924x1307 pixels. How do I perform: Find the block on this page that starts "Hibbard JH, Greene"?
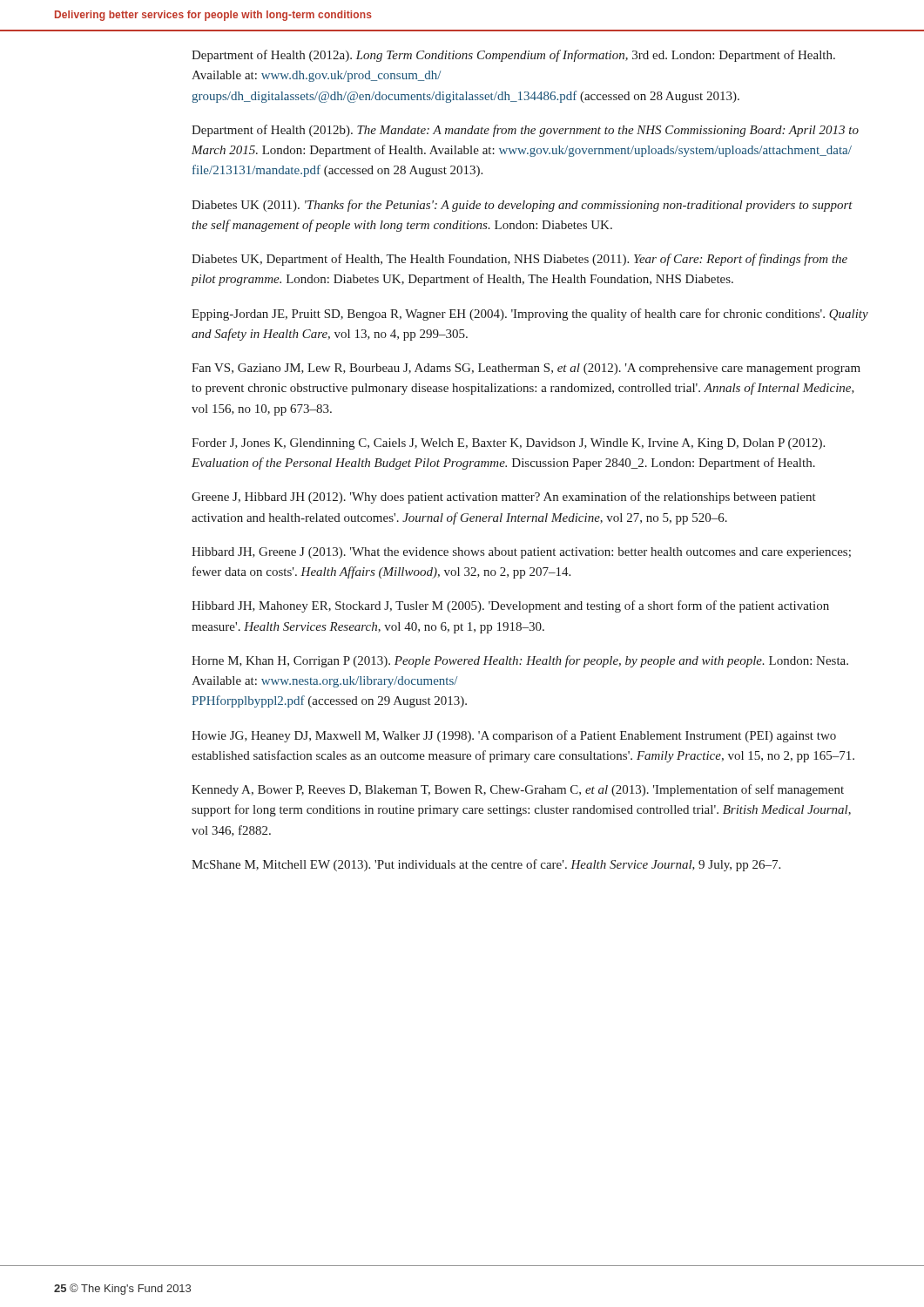coord(522,561)
